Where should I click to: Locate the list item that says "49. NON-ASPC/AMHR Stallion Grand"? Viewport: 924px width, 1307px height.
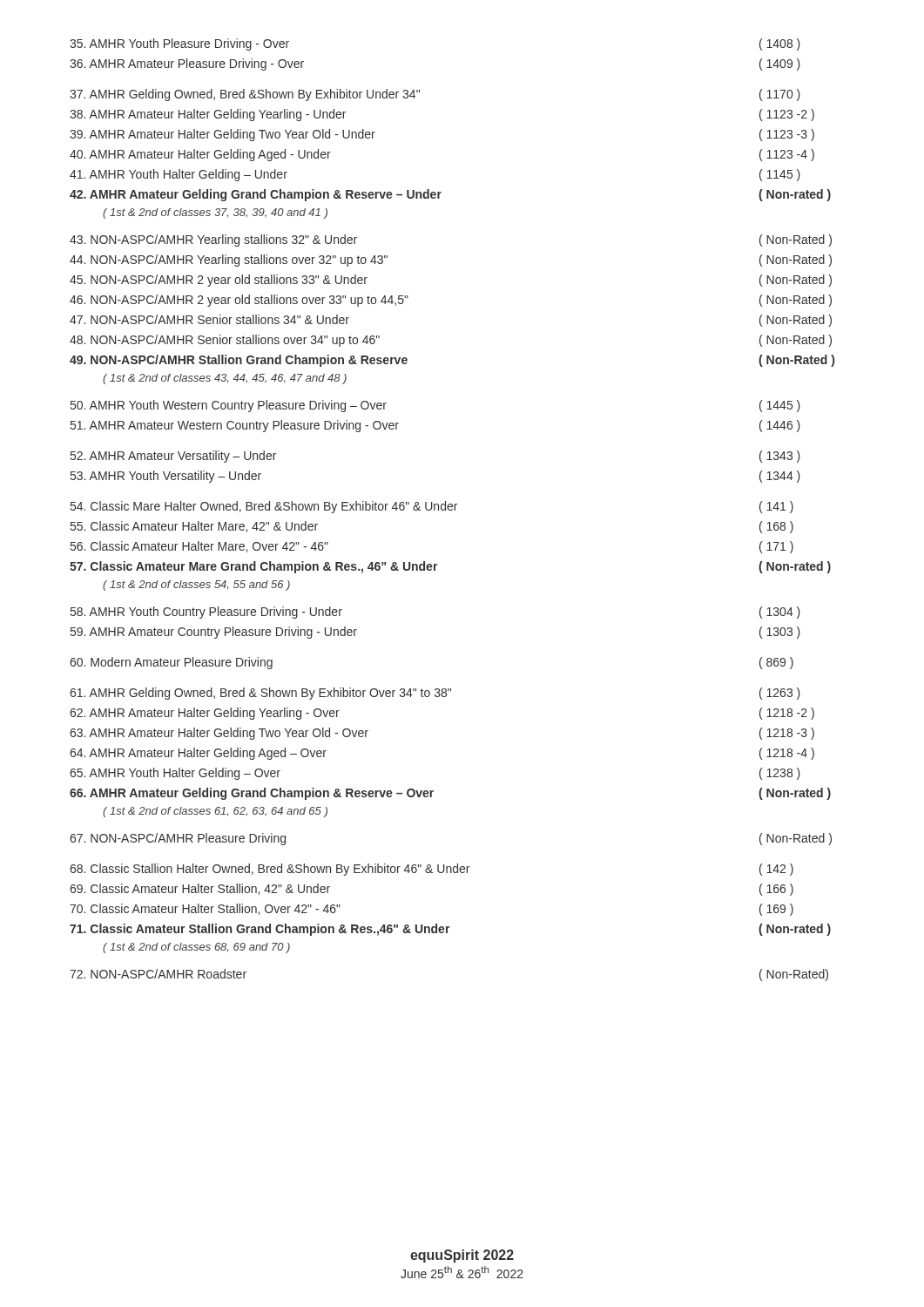coord(237,360)
